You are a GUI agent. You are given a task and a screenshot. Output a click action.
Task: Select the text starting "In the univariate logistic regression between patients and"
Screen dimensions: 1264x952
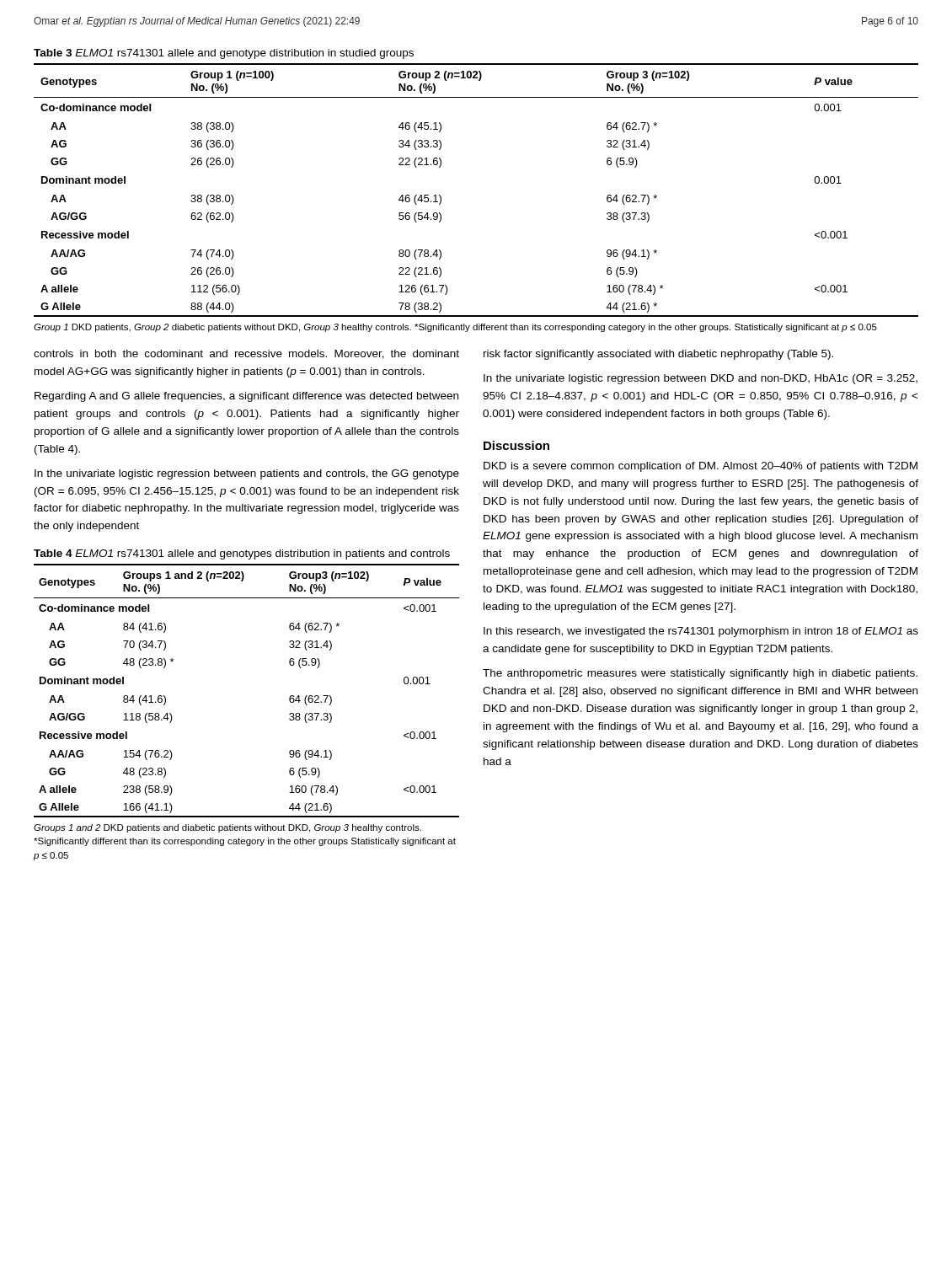coord(246,499)
